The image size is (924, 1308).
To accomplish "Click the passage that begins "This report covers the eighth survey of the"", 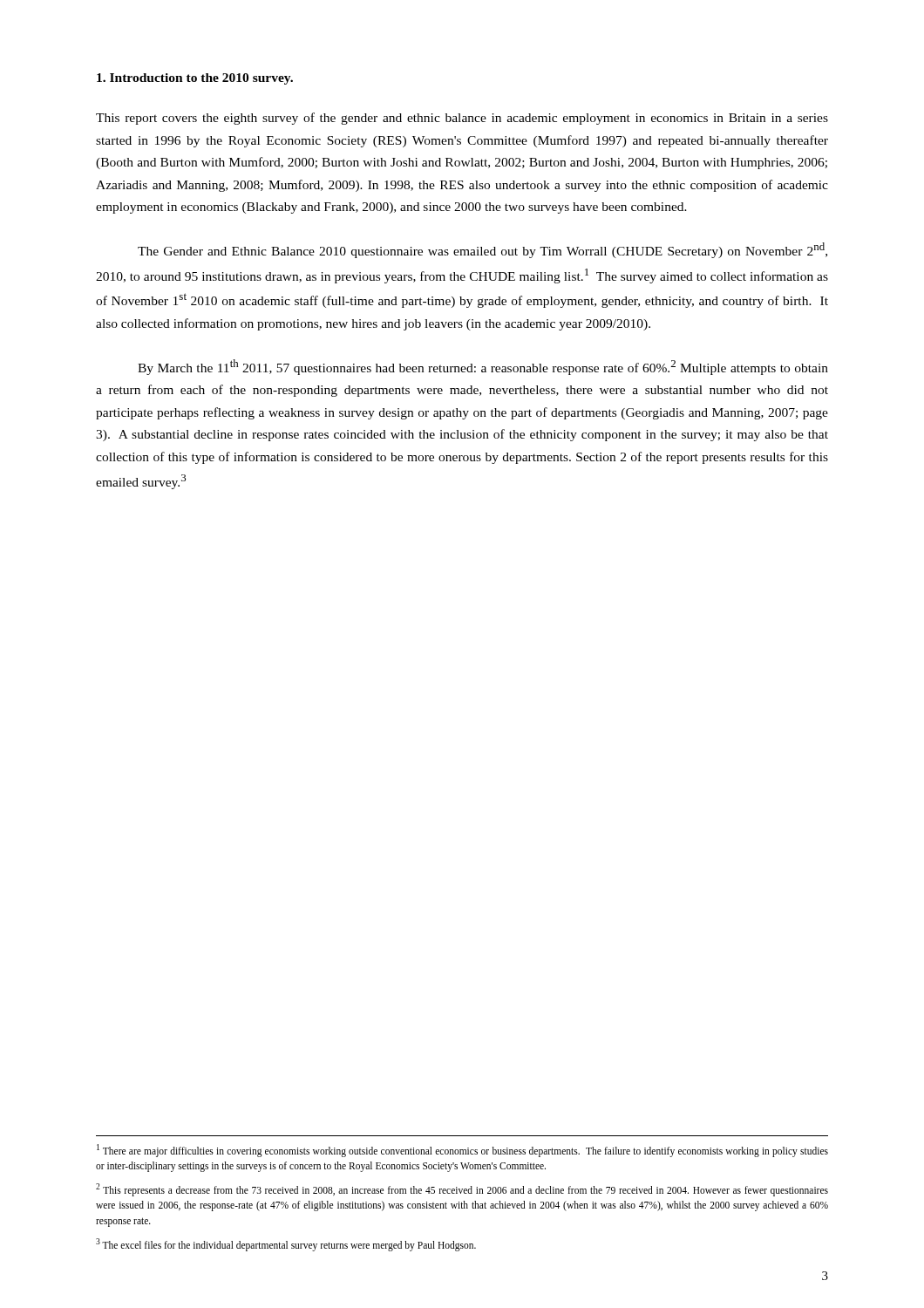I will tap(462, 162).
